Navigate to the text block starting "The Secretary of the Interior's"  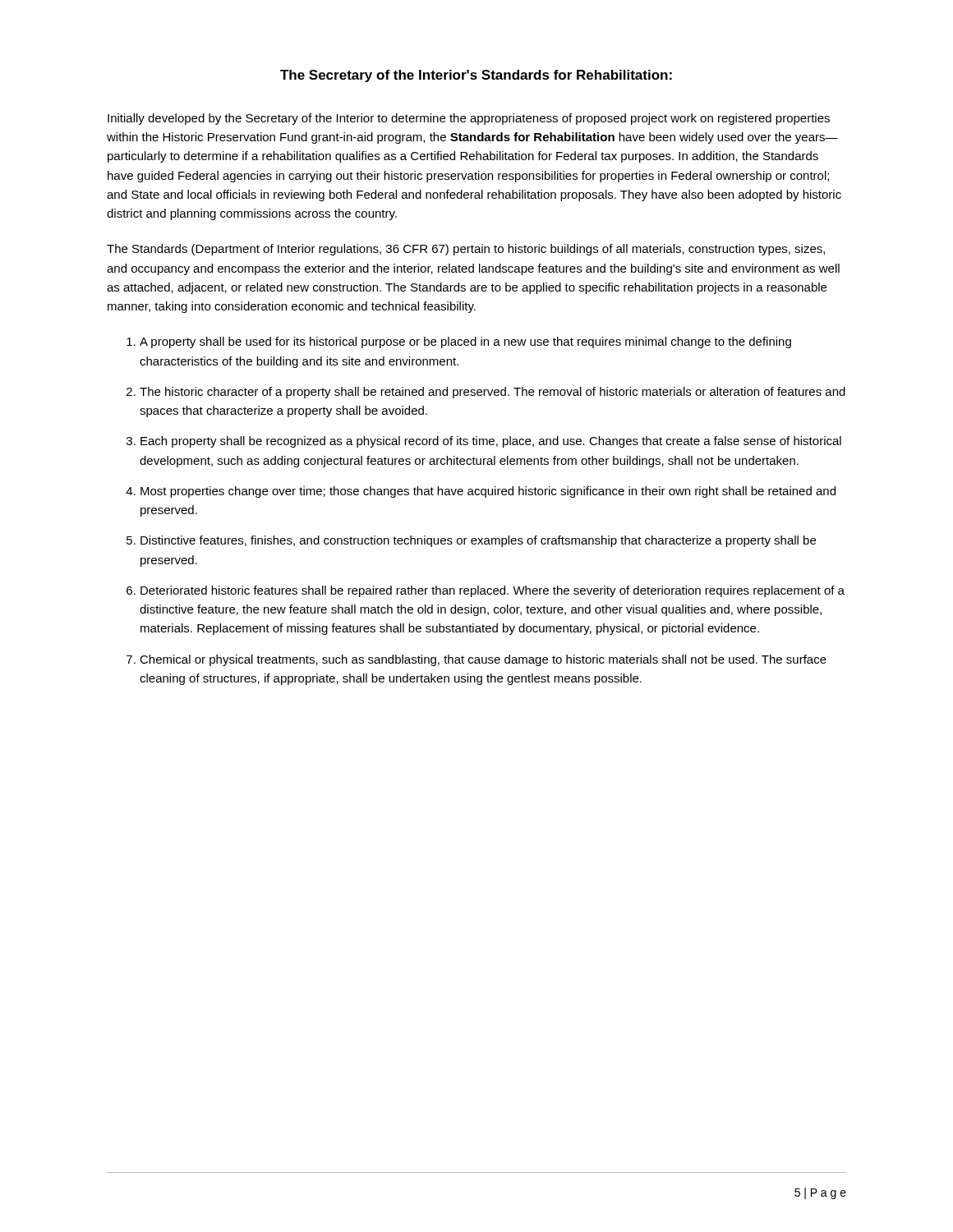coord(476,75)
